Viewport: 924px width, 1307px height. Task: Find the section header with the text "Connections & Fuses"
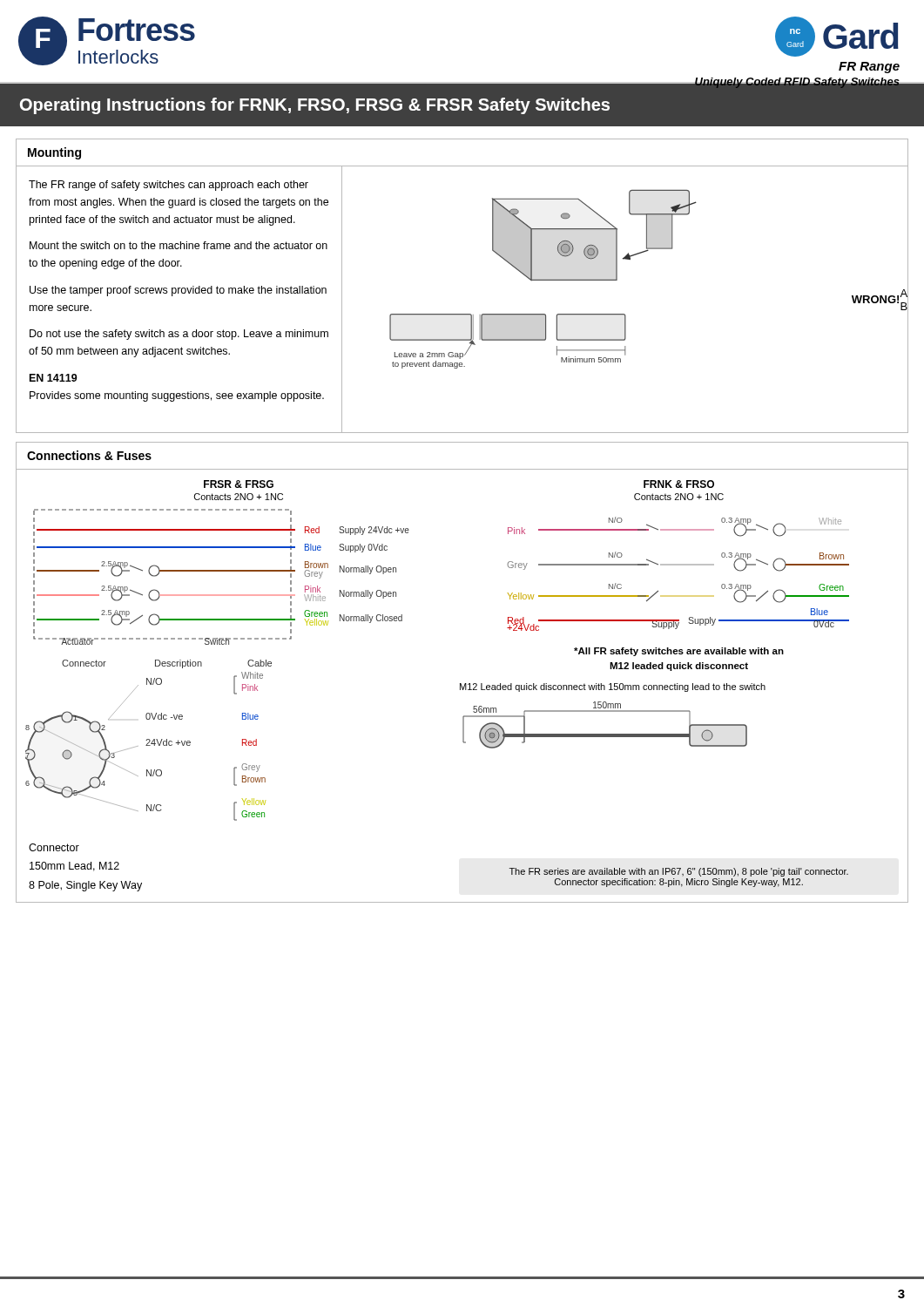click(x=89, y=456)
